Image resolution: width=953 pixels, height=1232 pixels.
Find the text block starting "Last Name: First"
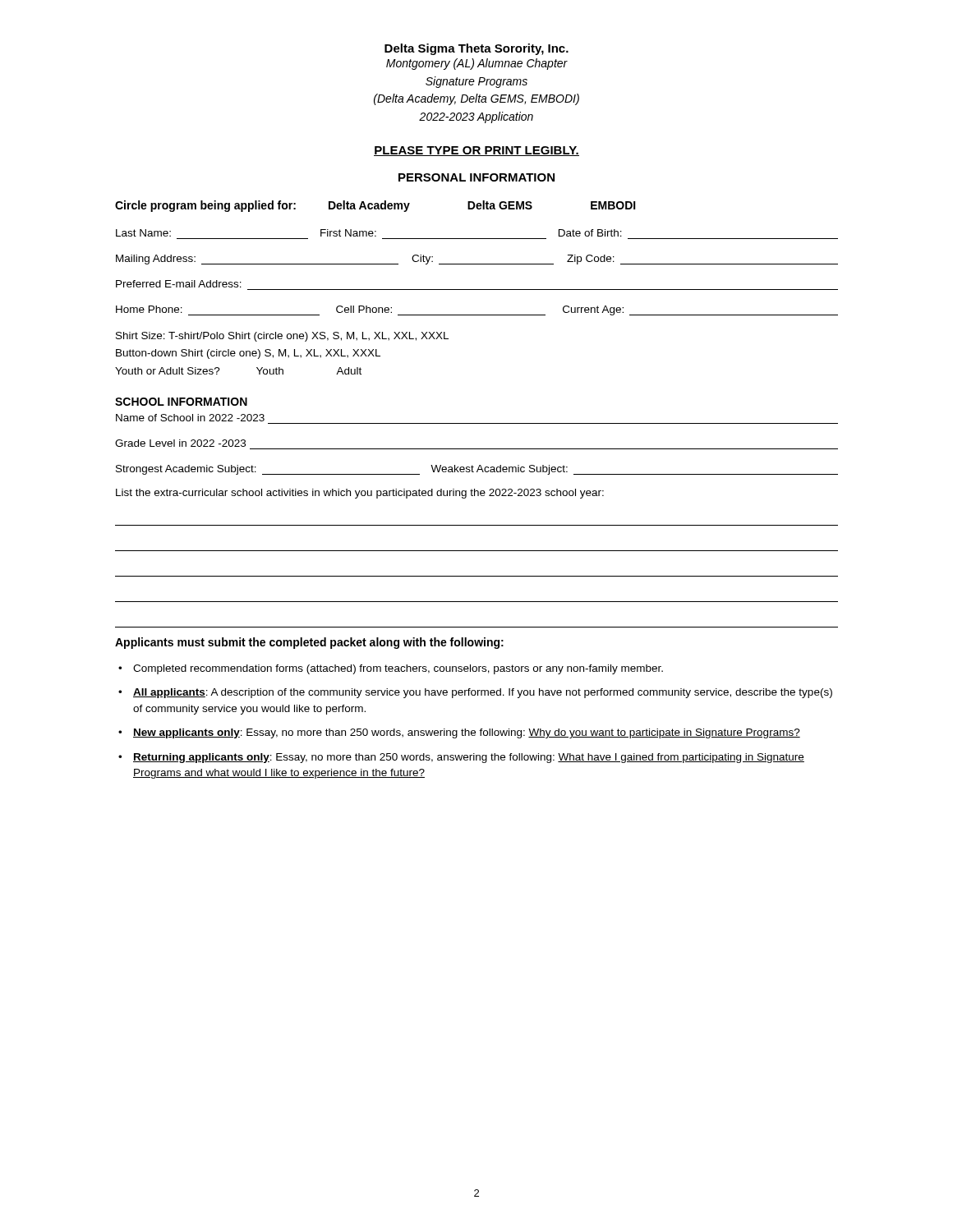click(x=476, y=232)
